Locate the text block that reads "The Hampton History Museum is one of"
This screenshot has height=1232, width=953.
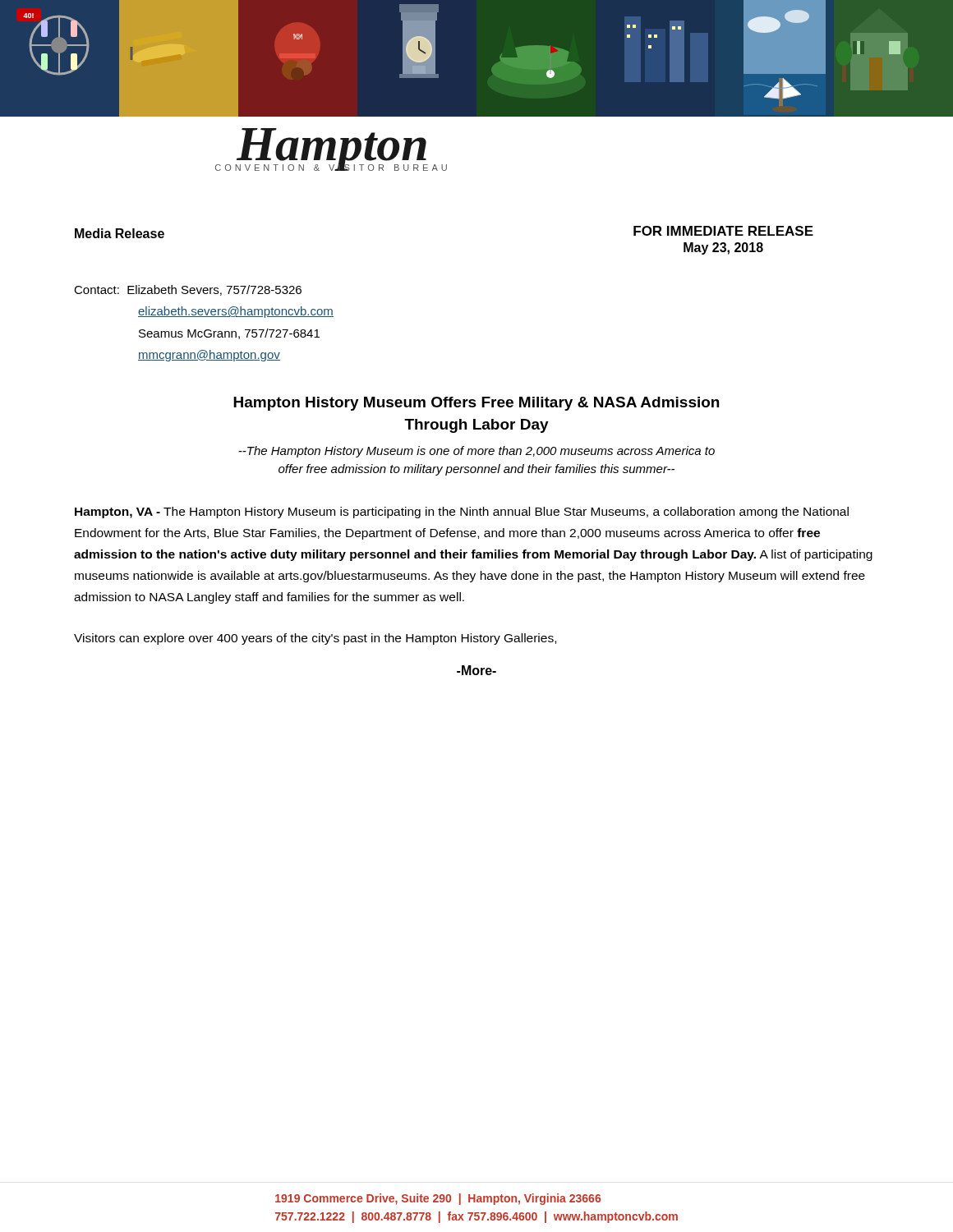(476, 460)
